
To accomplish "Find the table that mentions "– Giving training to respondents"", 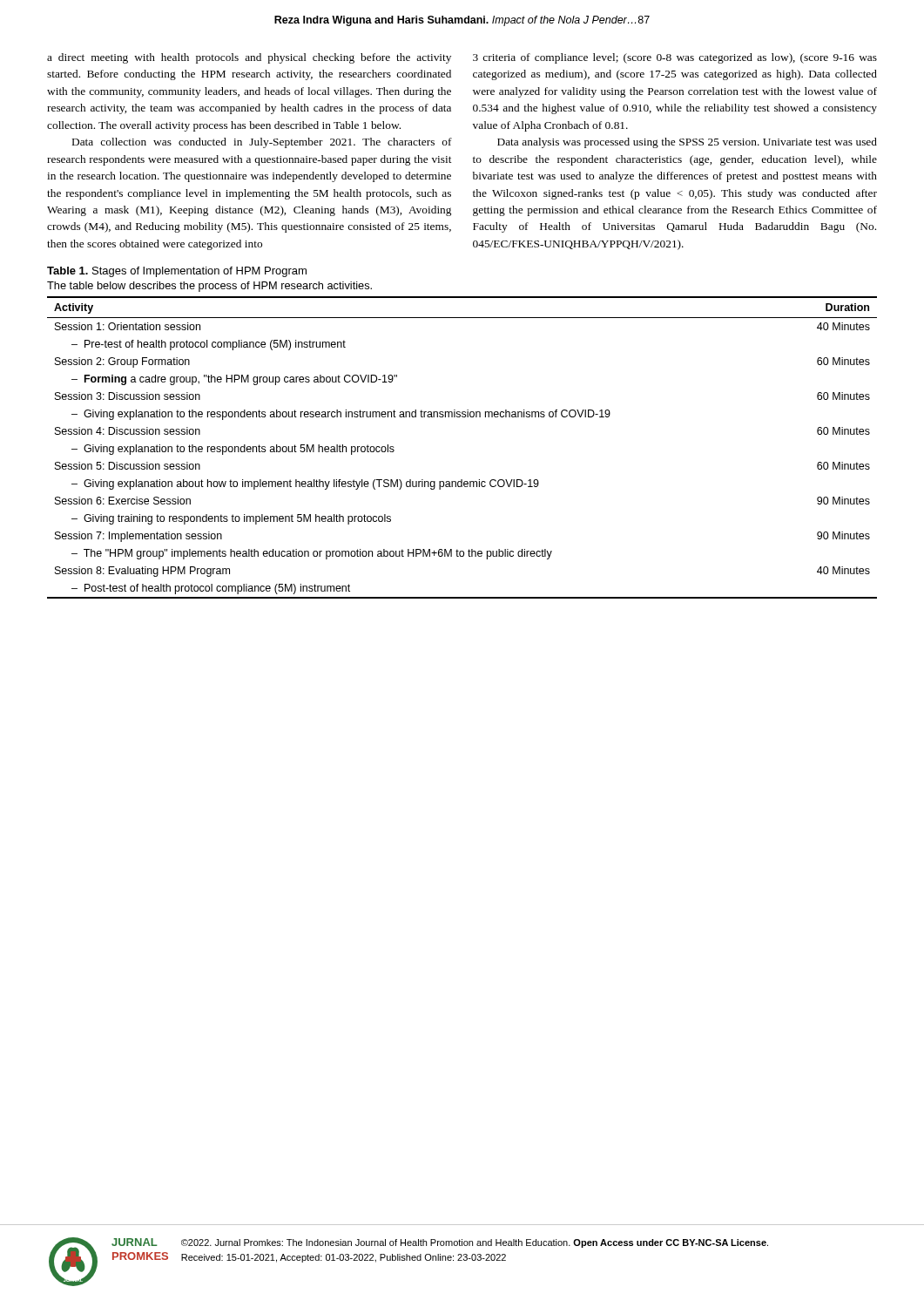I will coord(462,448).
